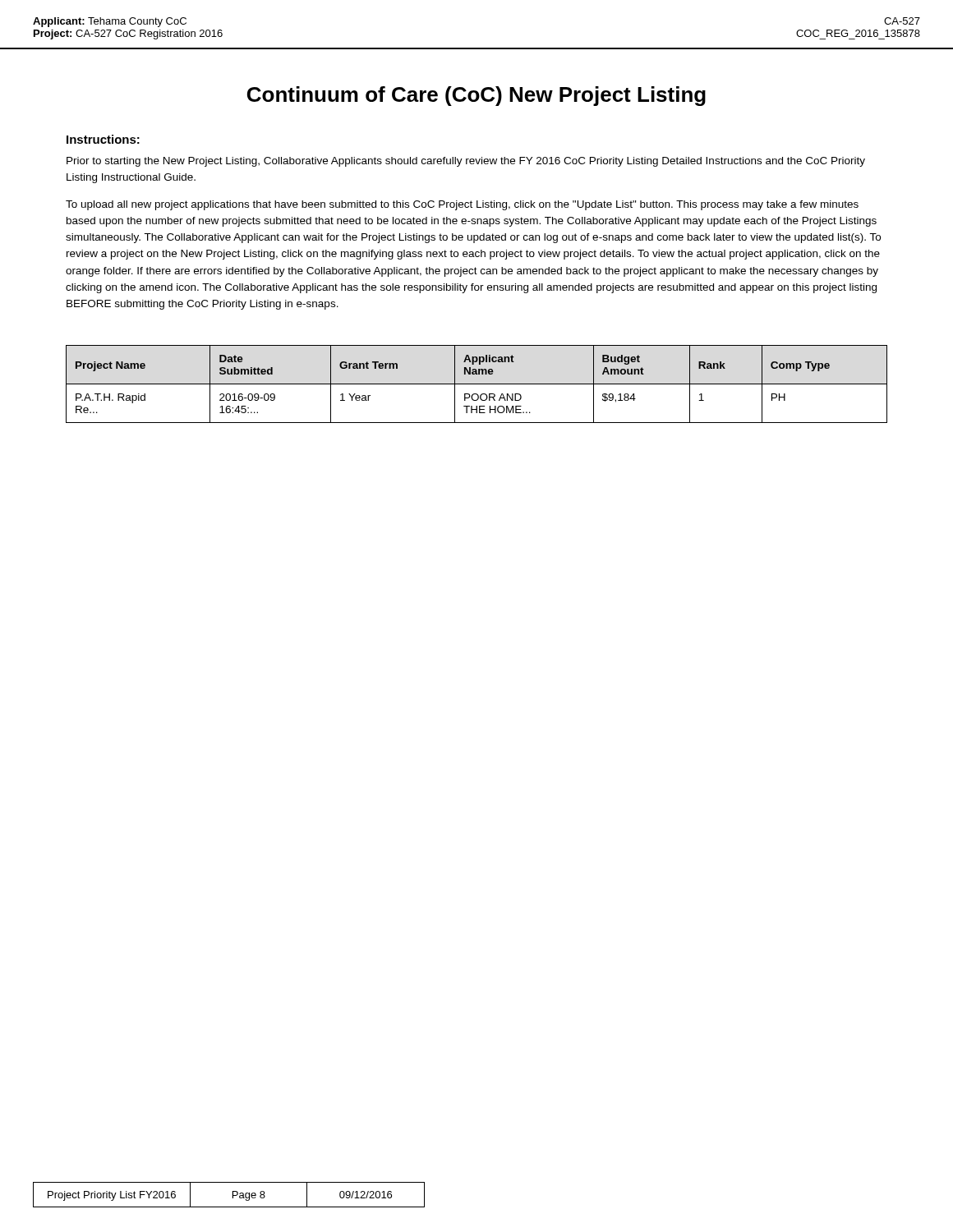The image size is (953, 1232).
Task: Select the element starting "Continuum of Care (CoC) New Project"
Action: [x=476, y=95]
